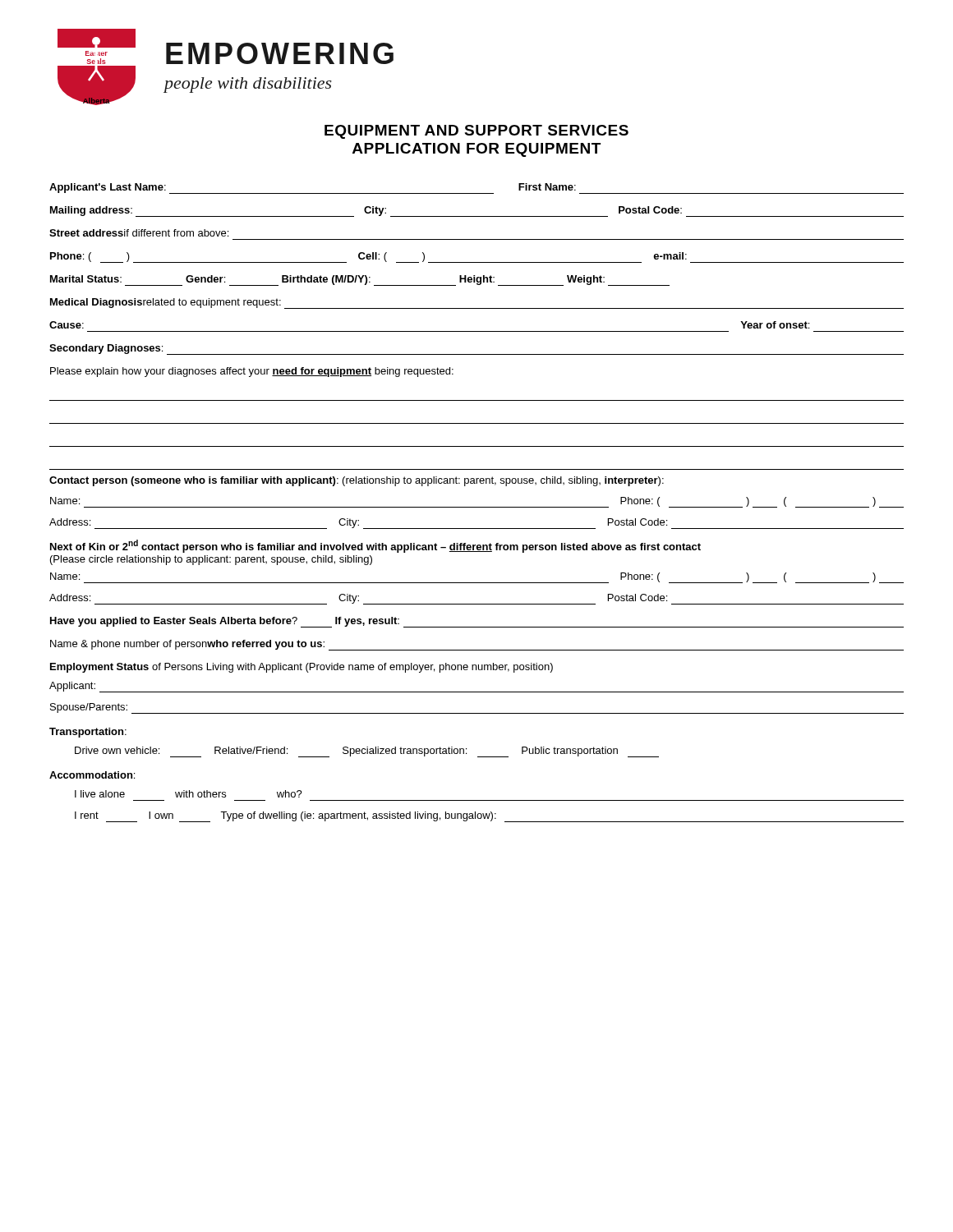The image size is (953, 1232).
Task: Point to the block beginning "Contact person (someone who is"
Action: [x=357, y=480]
